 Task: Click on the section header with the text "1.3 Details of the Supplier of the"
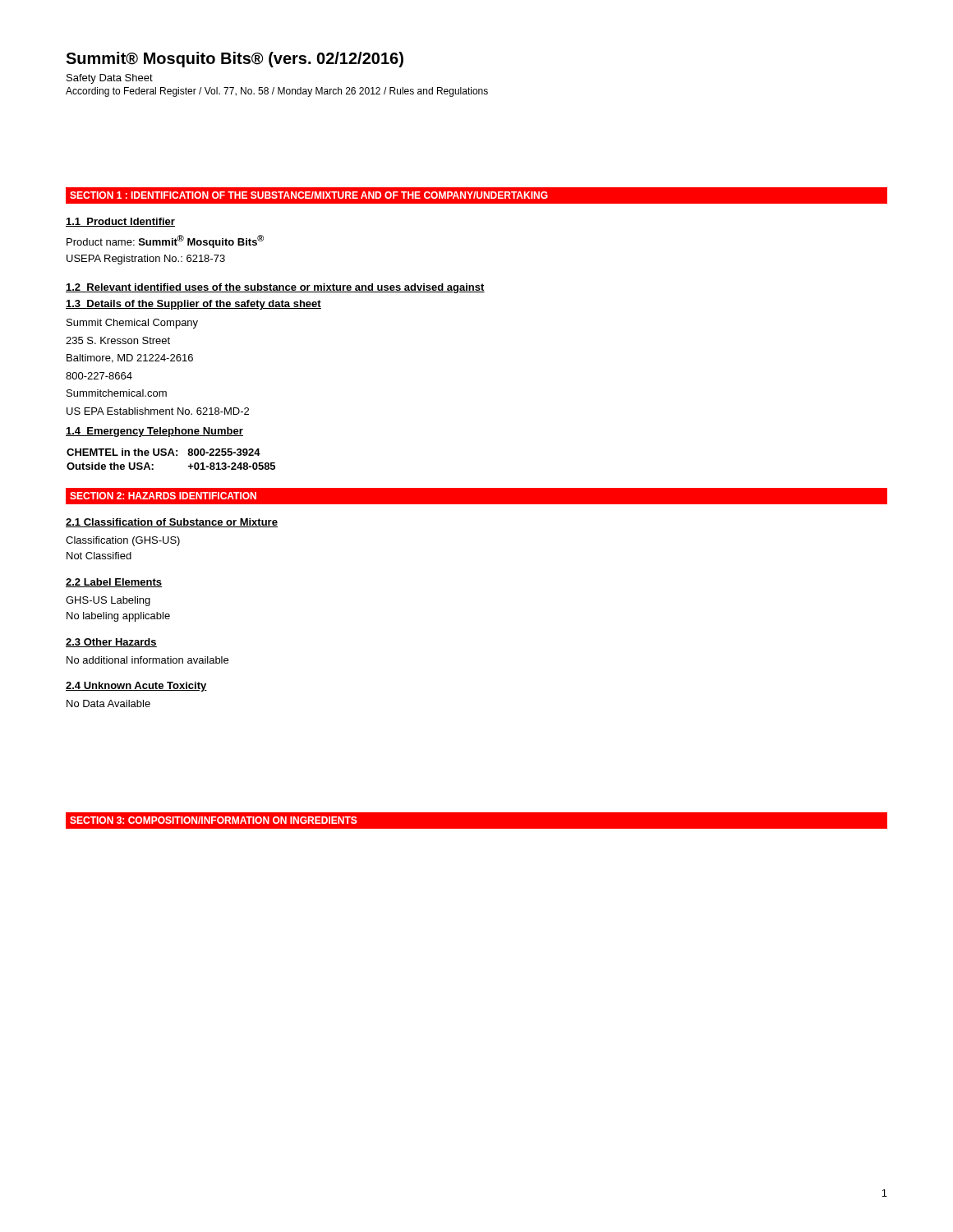[193, 304]
